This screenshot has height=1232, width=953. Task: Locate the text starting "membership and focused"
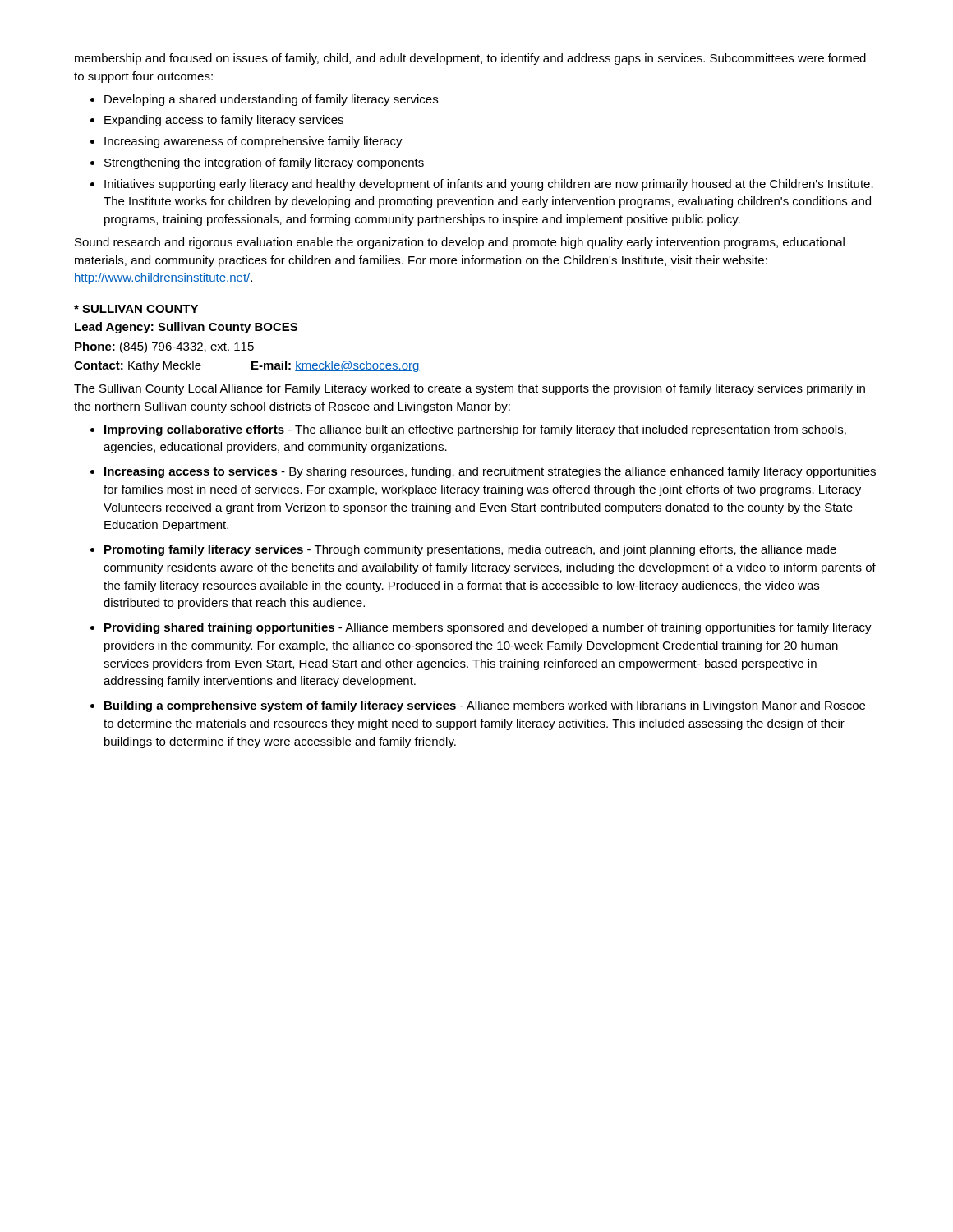470,67
